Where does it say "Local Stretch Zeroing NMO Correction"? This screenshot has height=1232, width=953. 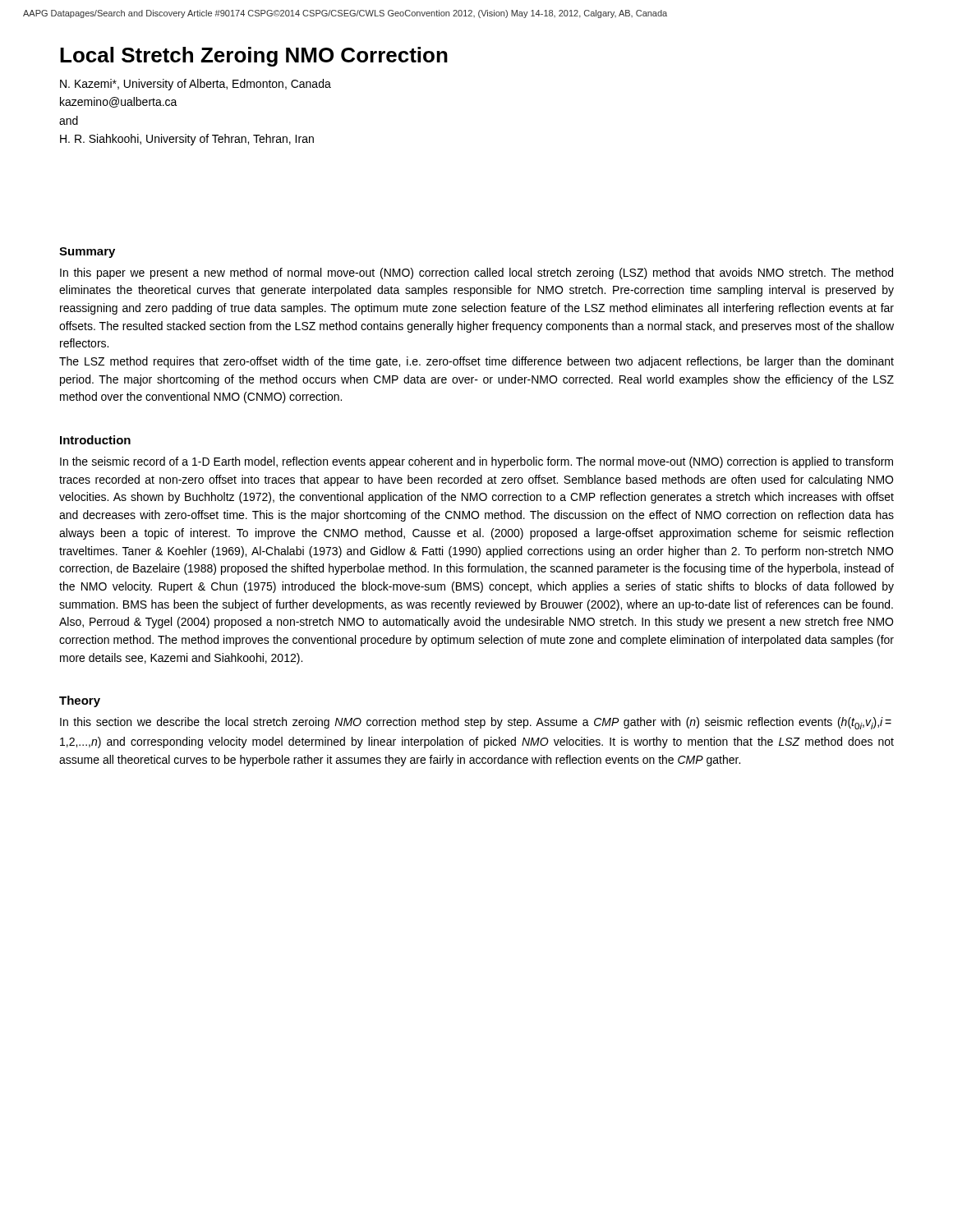click(254, 55)
